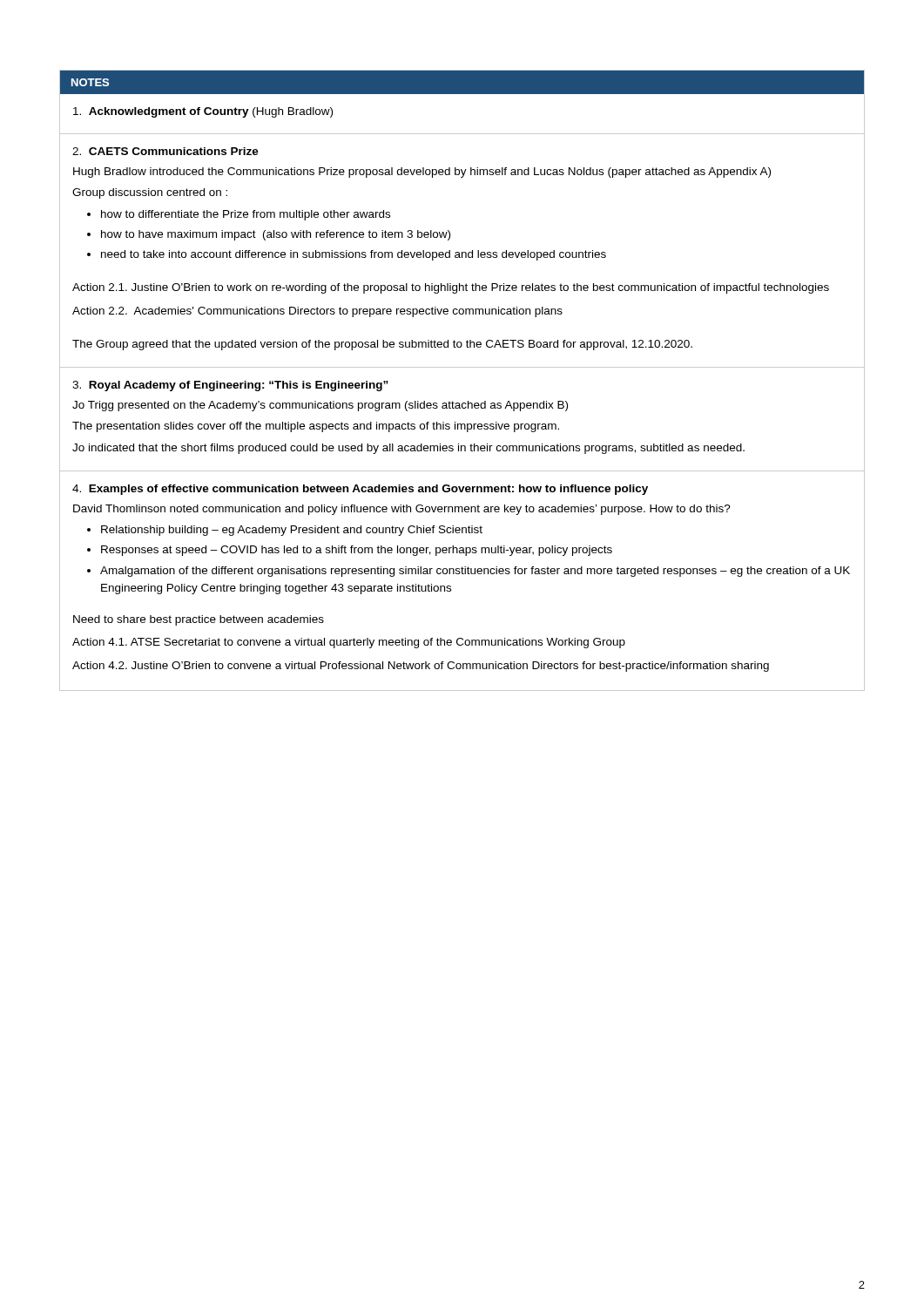This screenshot has width=924, height=1307.
Task: Locate the element starting "how to have maximum impact"
Action: tap(276, 234)
